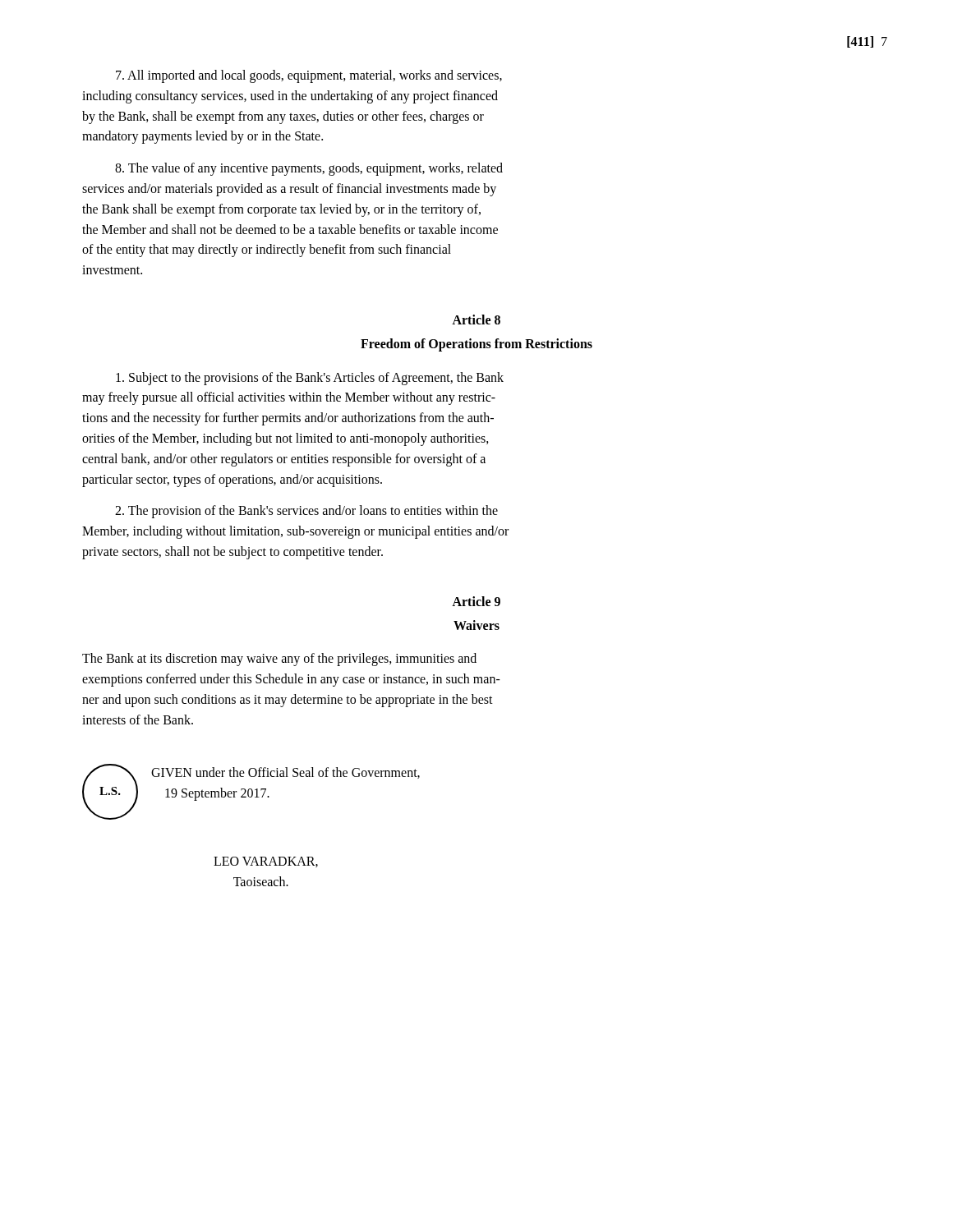Click on the passage starting "Article 9"
953x1232 pixels.
(x=476, y=601)
